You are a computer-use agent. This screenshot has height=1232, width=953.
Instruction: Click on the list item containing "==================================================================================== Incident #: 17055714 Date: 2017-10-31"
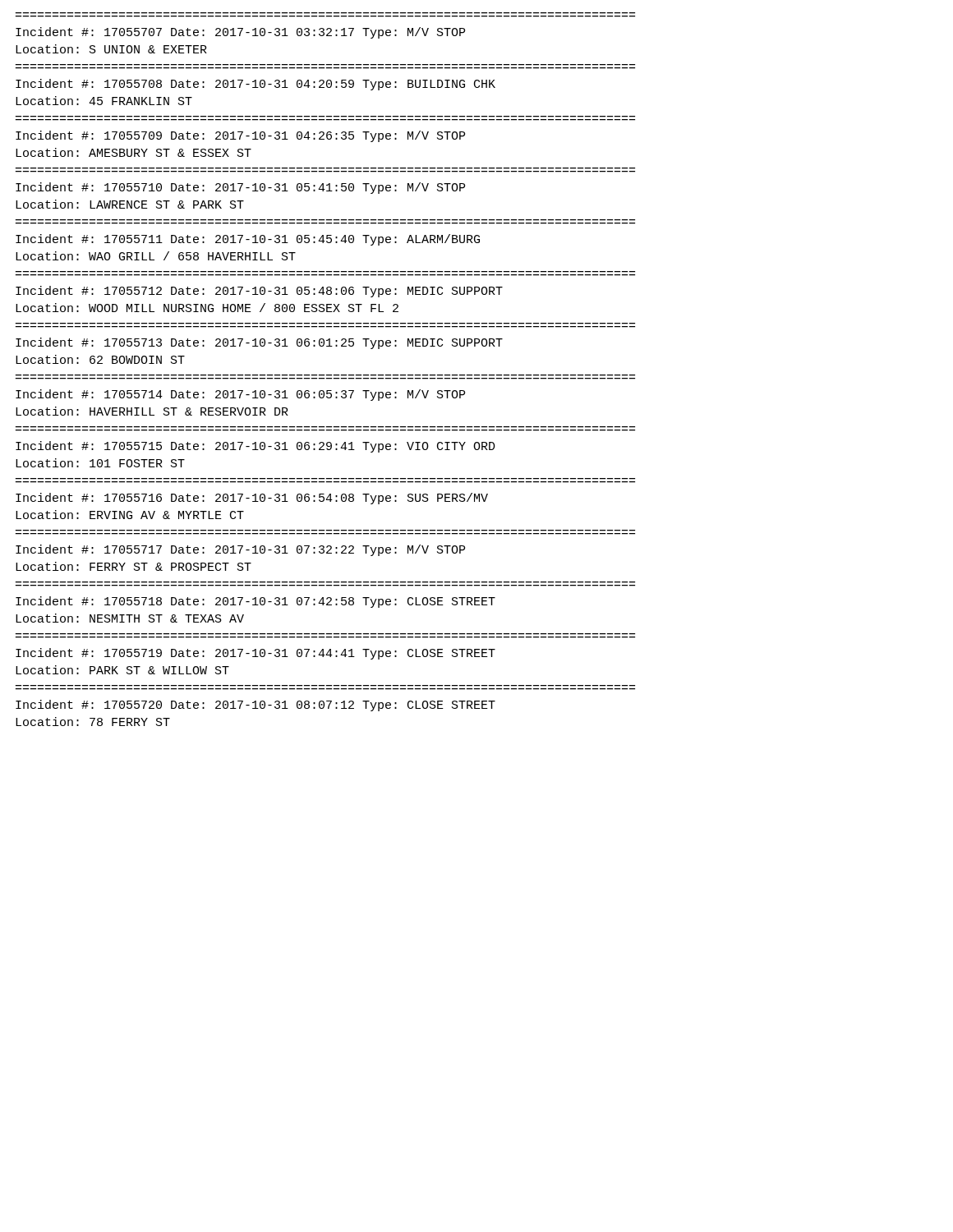coord(240,395)
